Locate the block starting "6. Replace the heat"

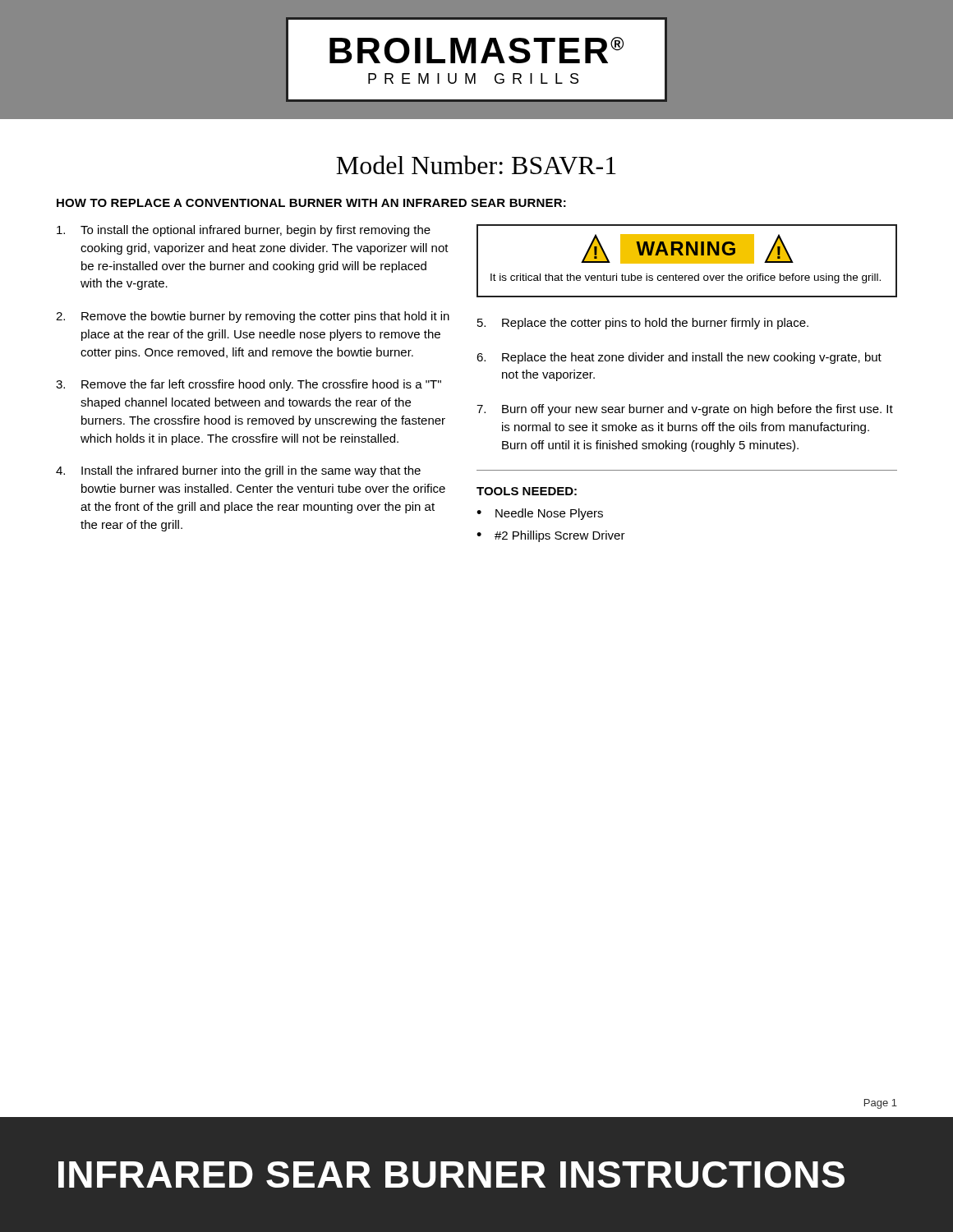[687, 366]
